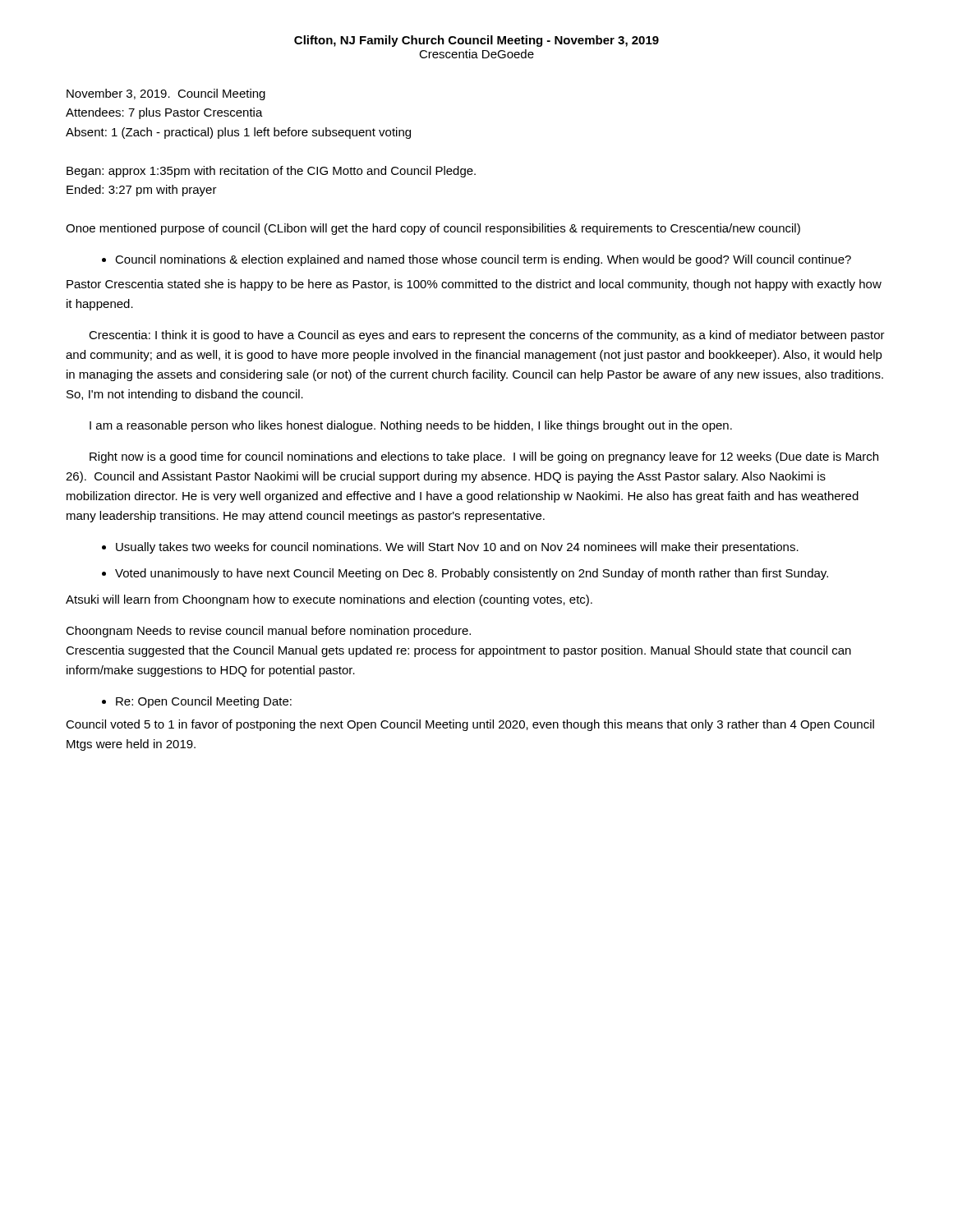This screenshot has height=1232, width=953.
Task: Find the text block that reads "Onoe mentioned purpose of council"
Action: tap(433, 228)
